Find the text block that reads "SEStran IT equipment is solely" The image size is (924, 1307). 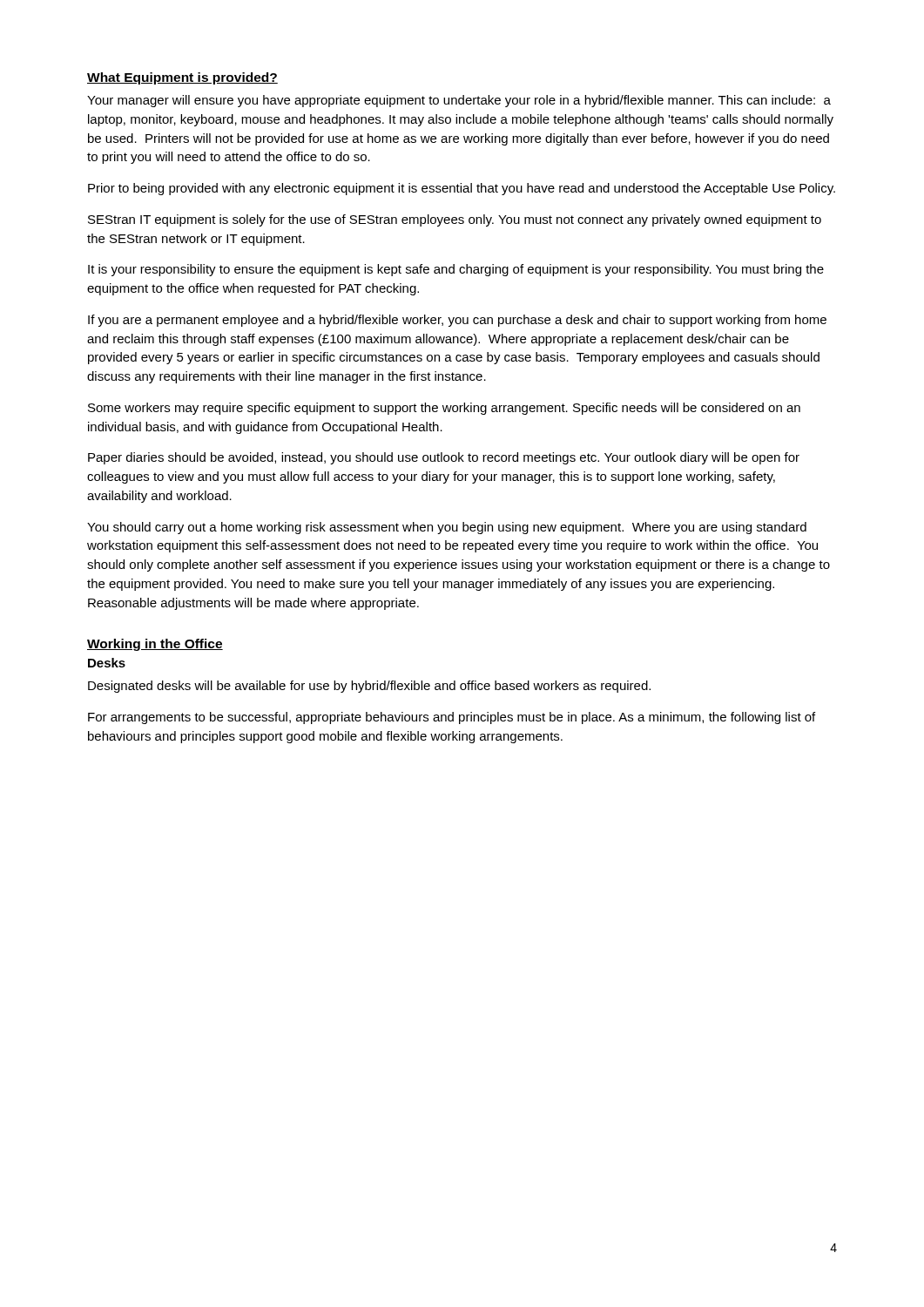(x=462, y=229)
